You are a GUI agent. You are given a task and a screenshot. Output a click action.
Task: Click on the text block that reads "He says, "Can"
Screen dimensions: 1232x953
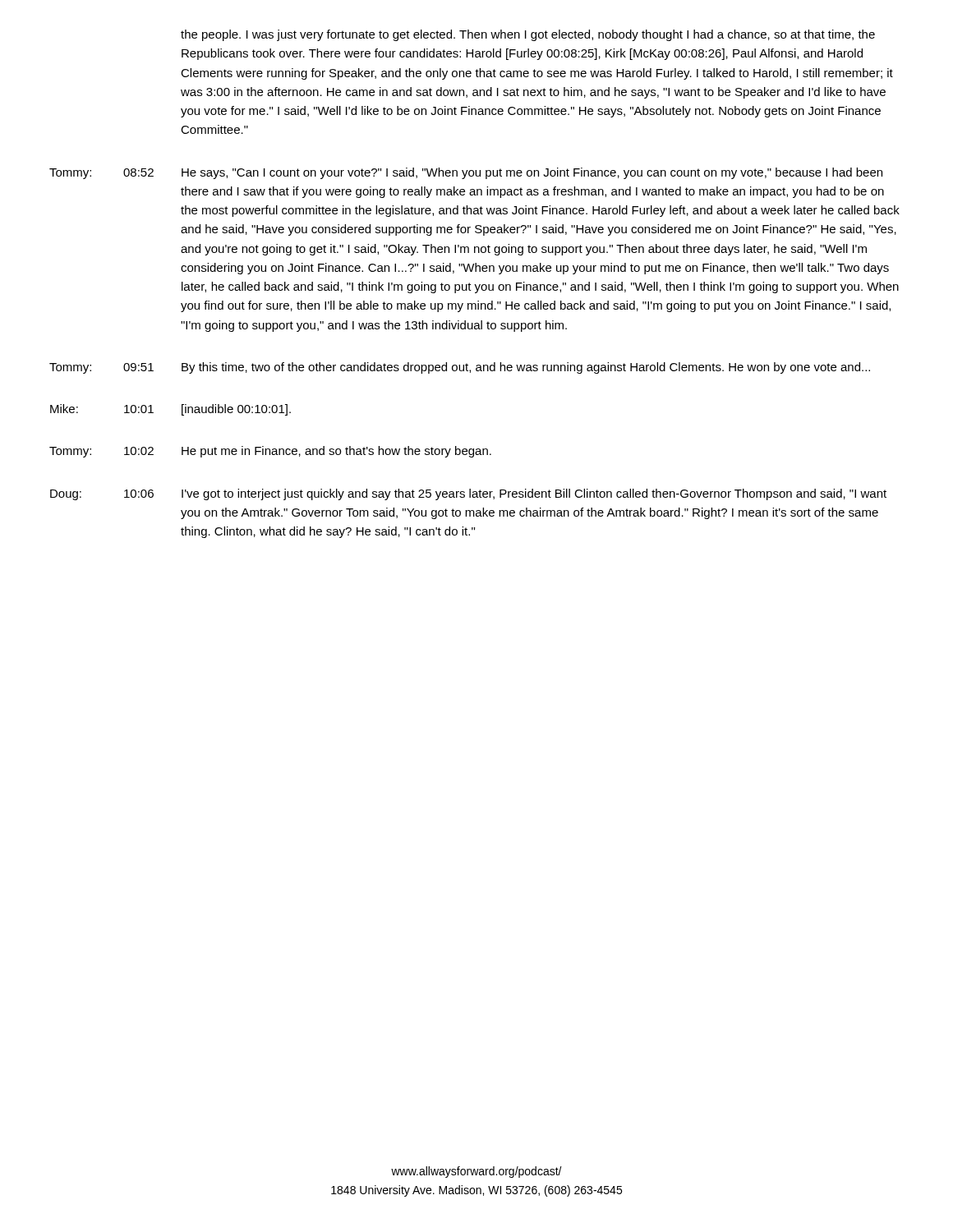(540, 248)
